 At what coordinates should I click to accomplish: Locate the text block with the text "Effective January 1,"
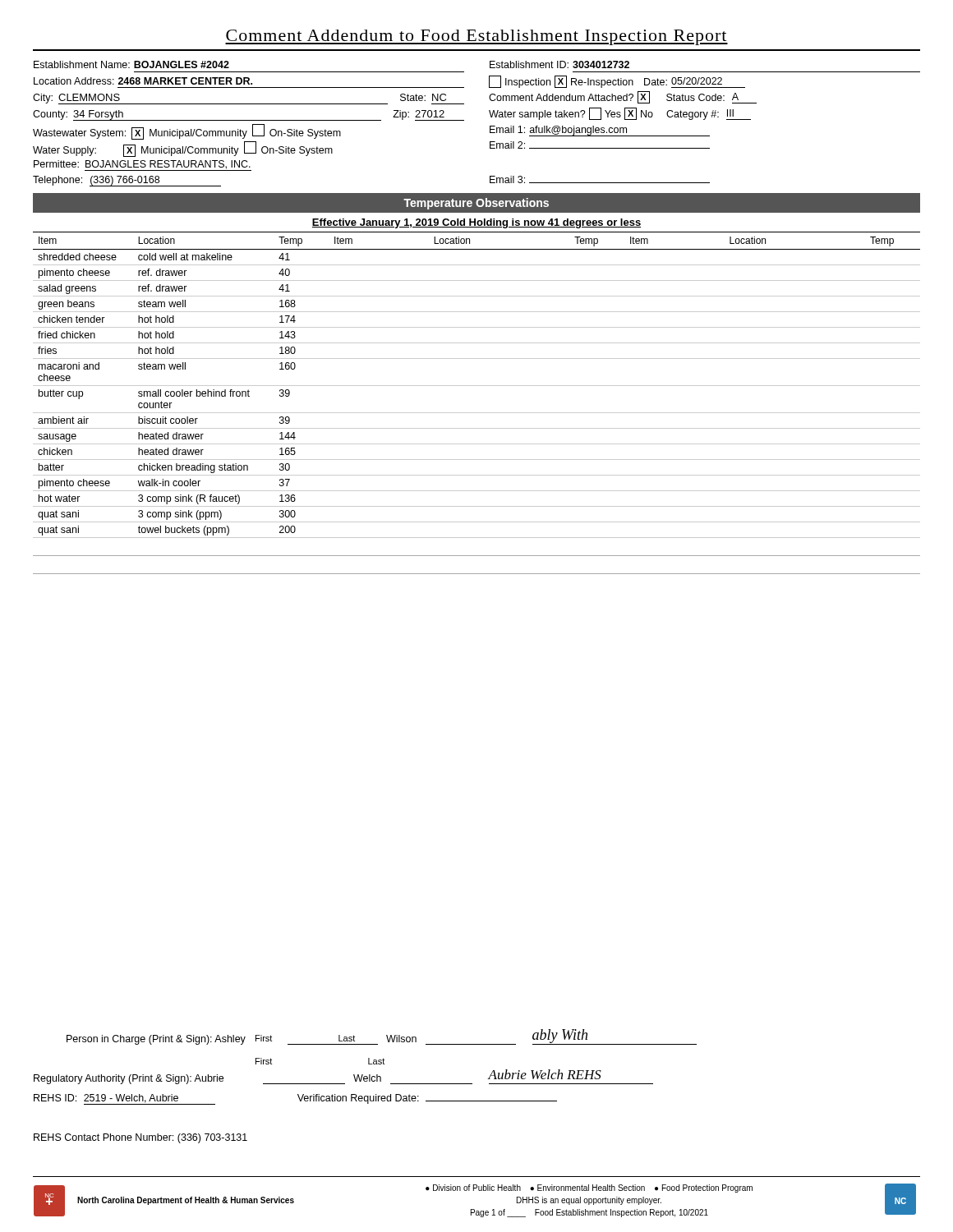476,222
